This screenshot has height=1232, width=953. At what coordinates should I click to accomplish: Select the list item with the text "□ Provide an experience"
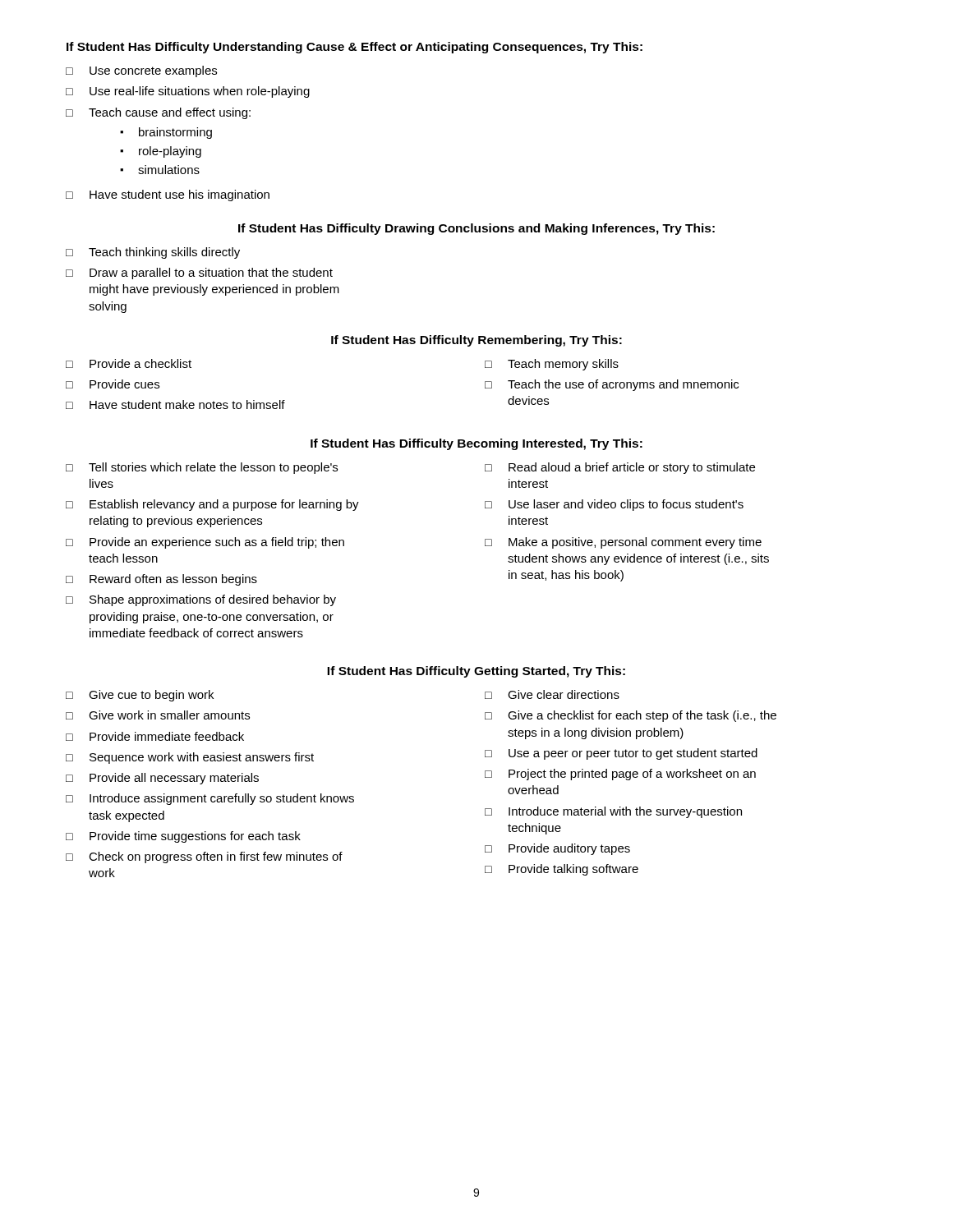point(263,550)
